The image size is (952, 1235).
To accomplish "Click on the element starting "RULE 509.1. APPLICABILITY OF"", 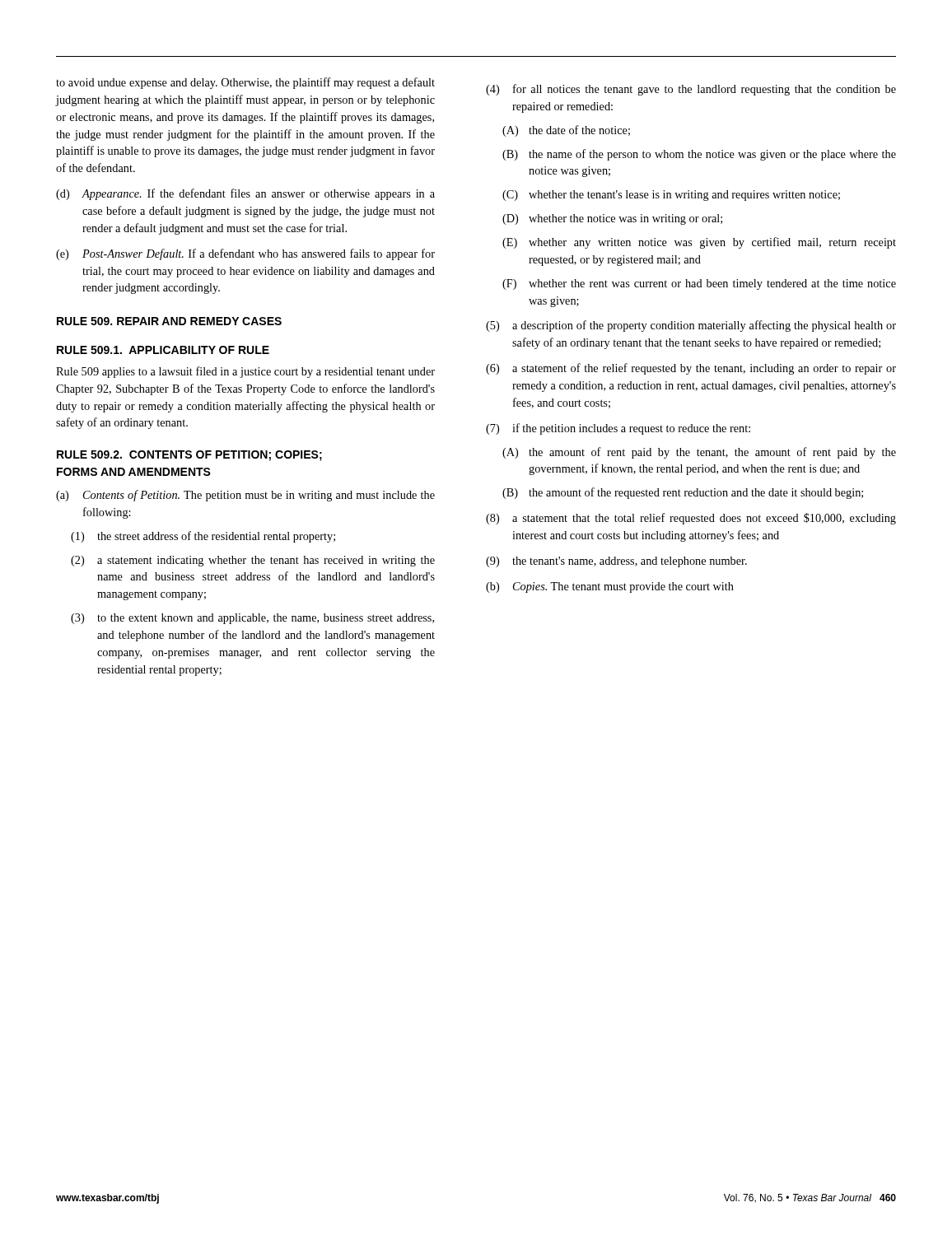I will (x=163, y=350).
